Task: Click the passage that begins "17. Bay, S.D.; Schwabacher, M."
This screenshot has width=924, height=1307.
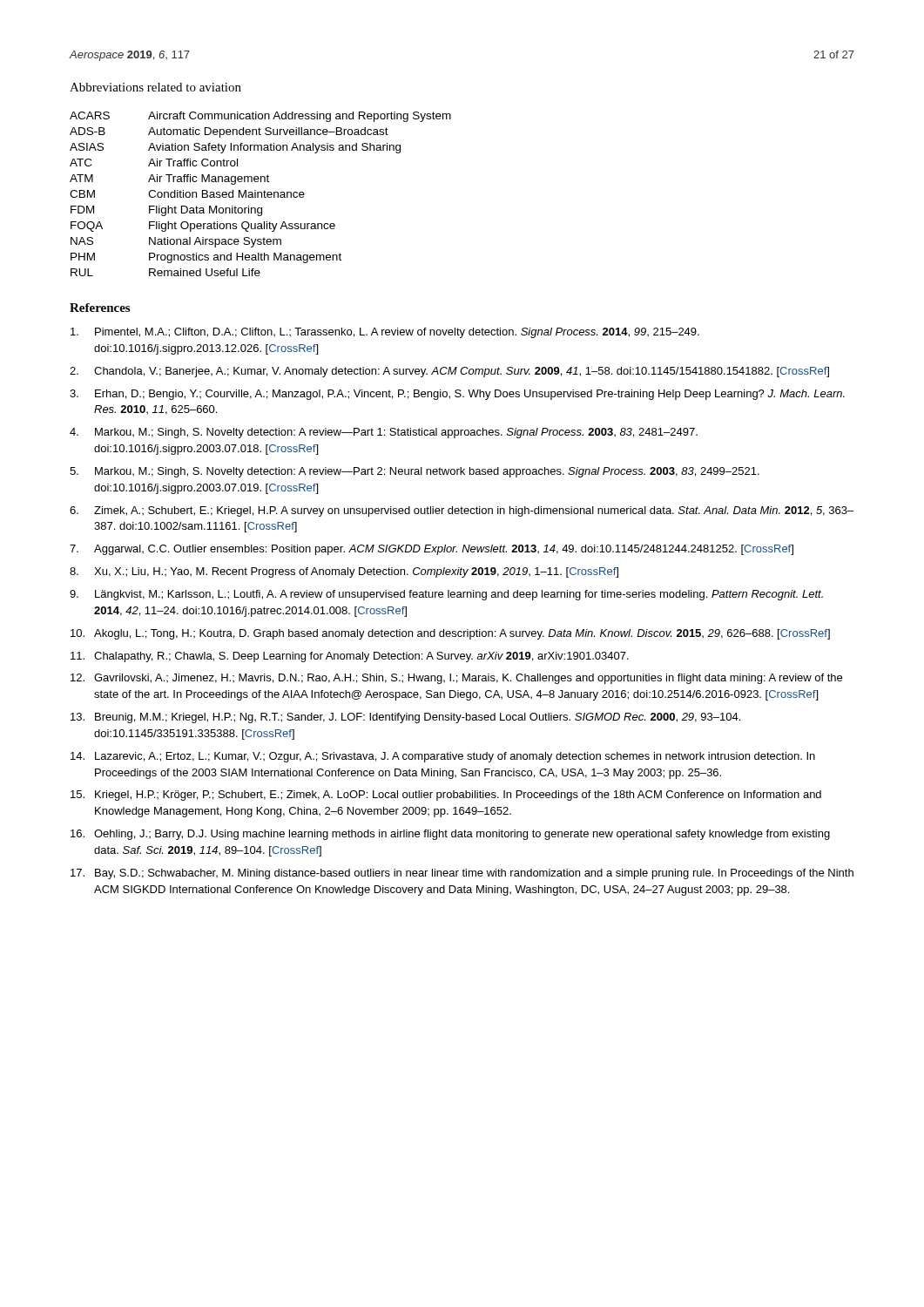Action: point(462,882)
